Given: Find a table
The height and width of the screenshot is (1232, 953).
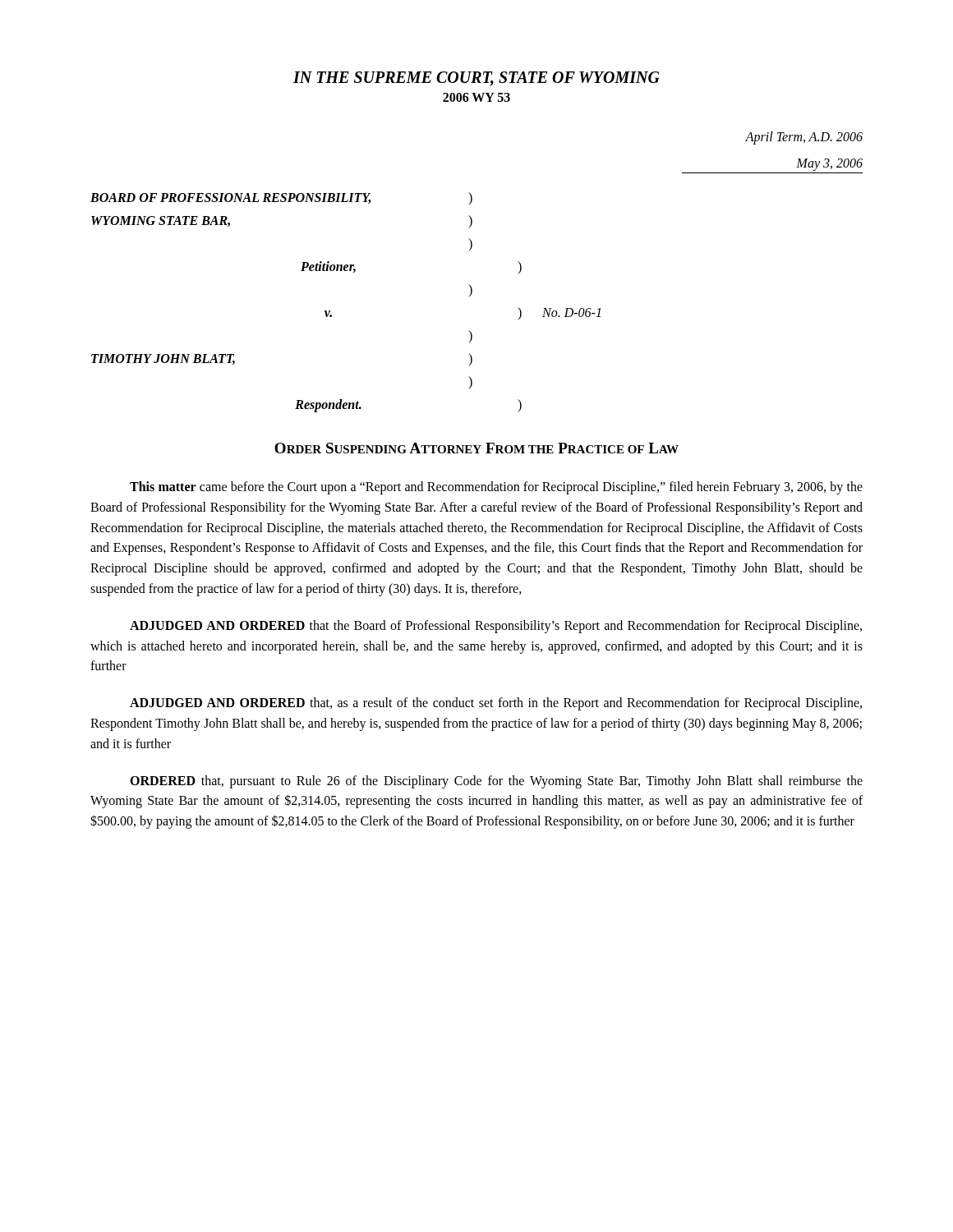Looking at the screenshot, I should (476, 301).
